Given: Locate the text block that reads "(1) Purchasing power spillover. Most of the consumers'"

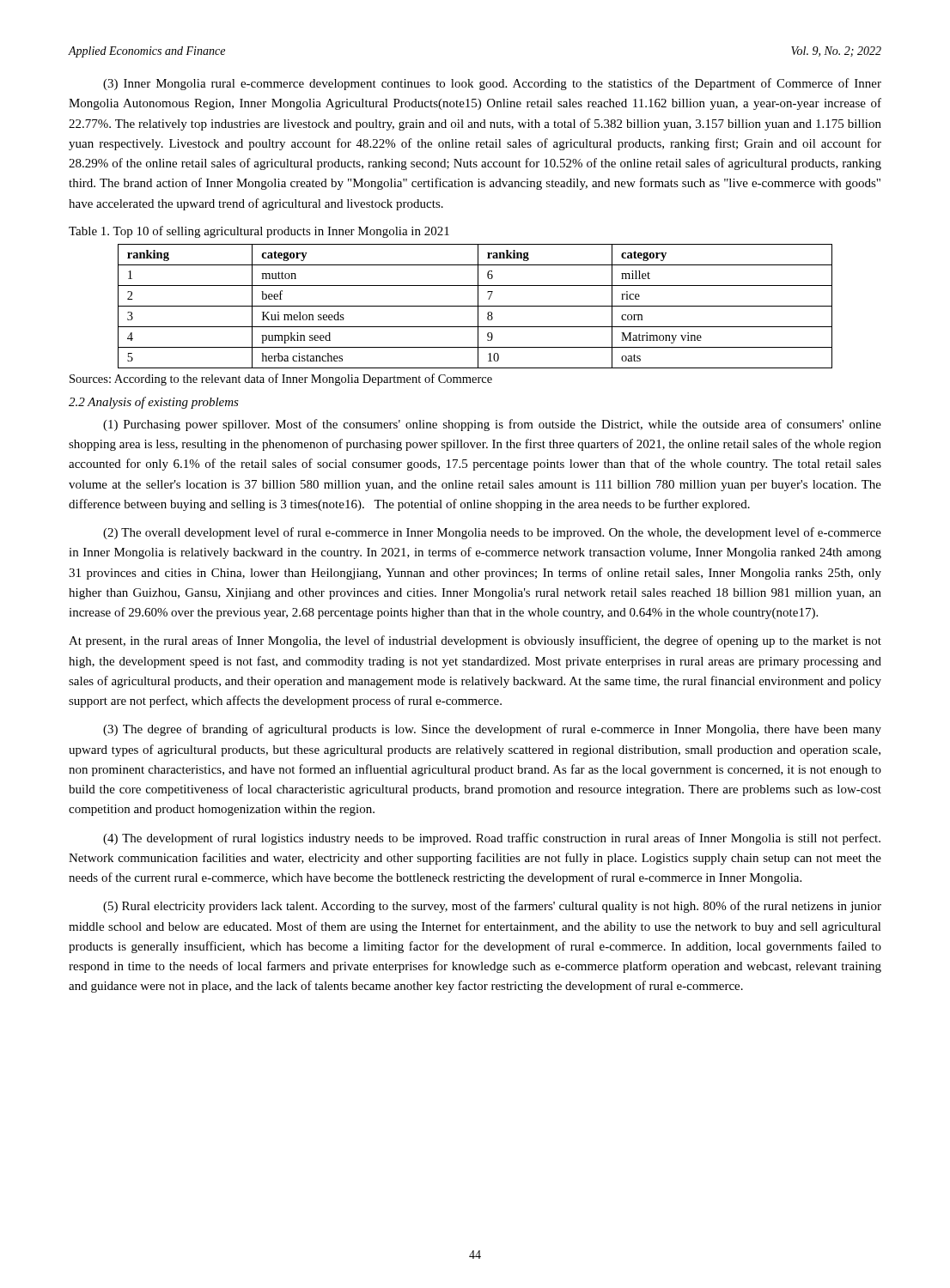Looking at the screenshot, I should tap(475, 464).
